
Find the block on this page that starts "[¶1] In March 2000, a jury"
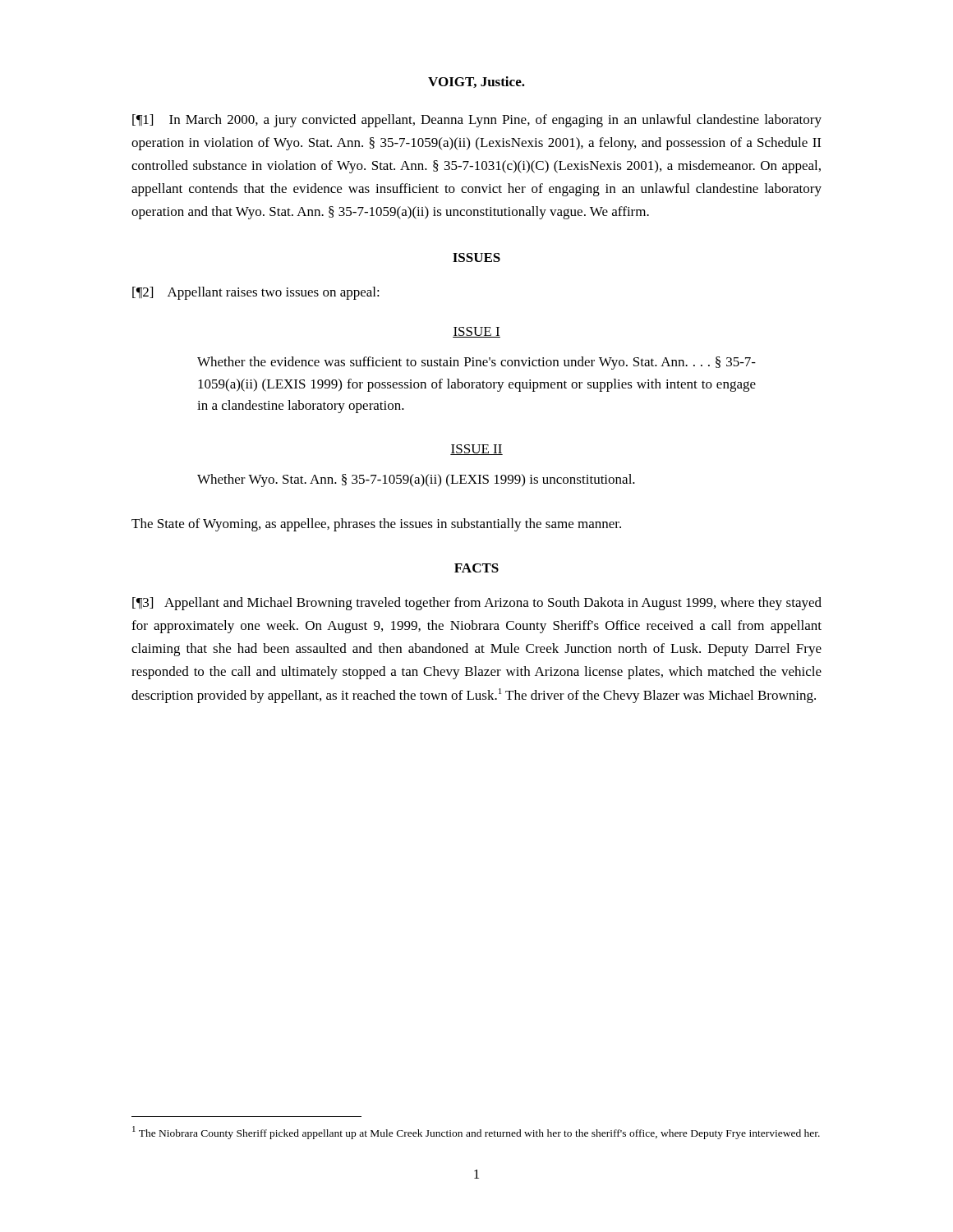pos(476,166)
